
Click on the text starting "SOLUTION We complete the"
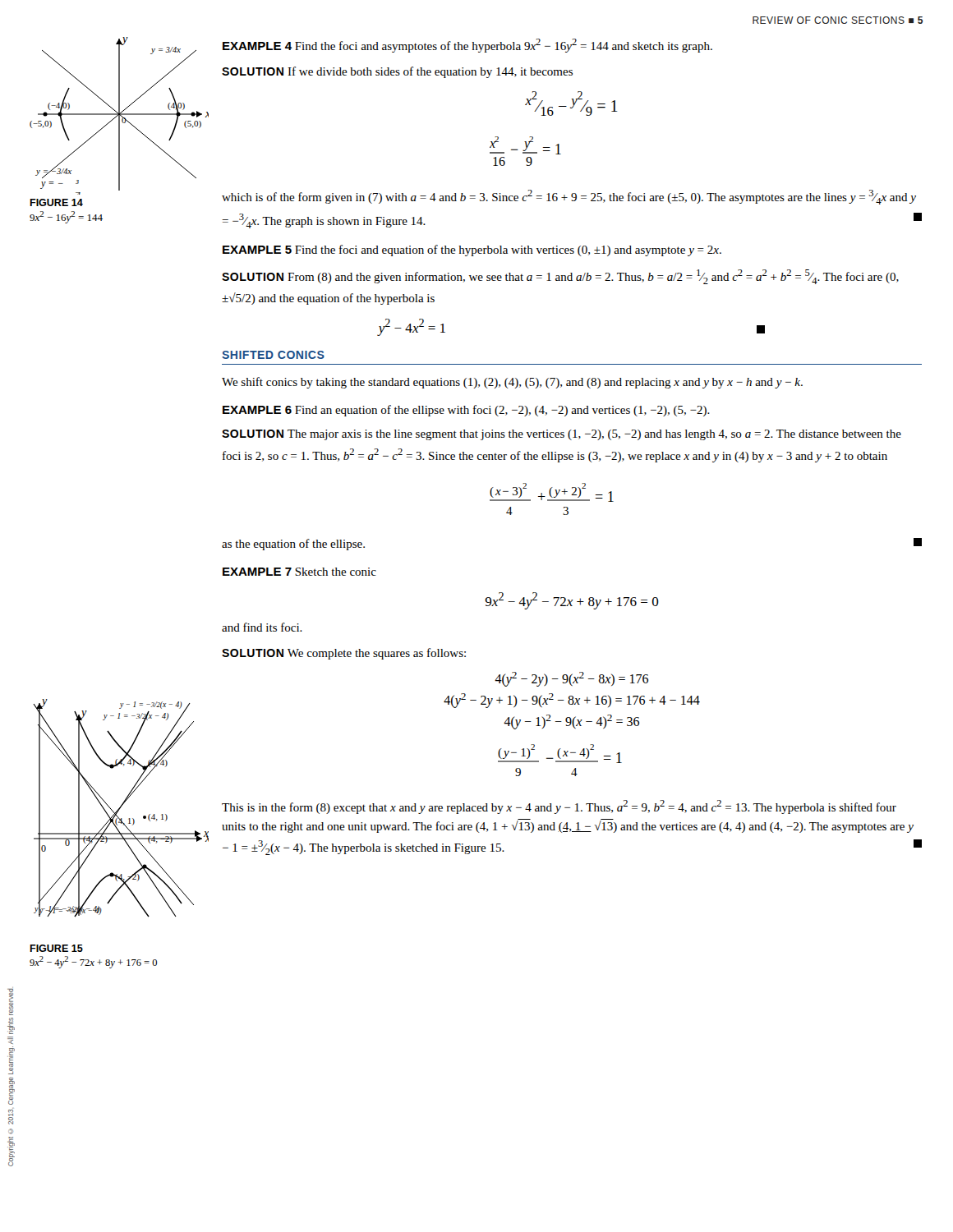344,653
